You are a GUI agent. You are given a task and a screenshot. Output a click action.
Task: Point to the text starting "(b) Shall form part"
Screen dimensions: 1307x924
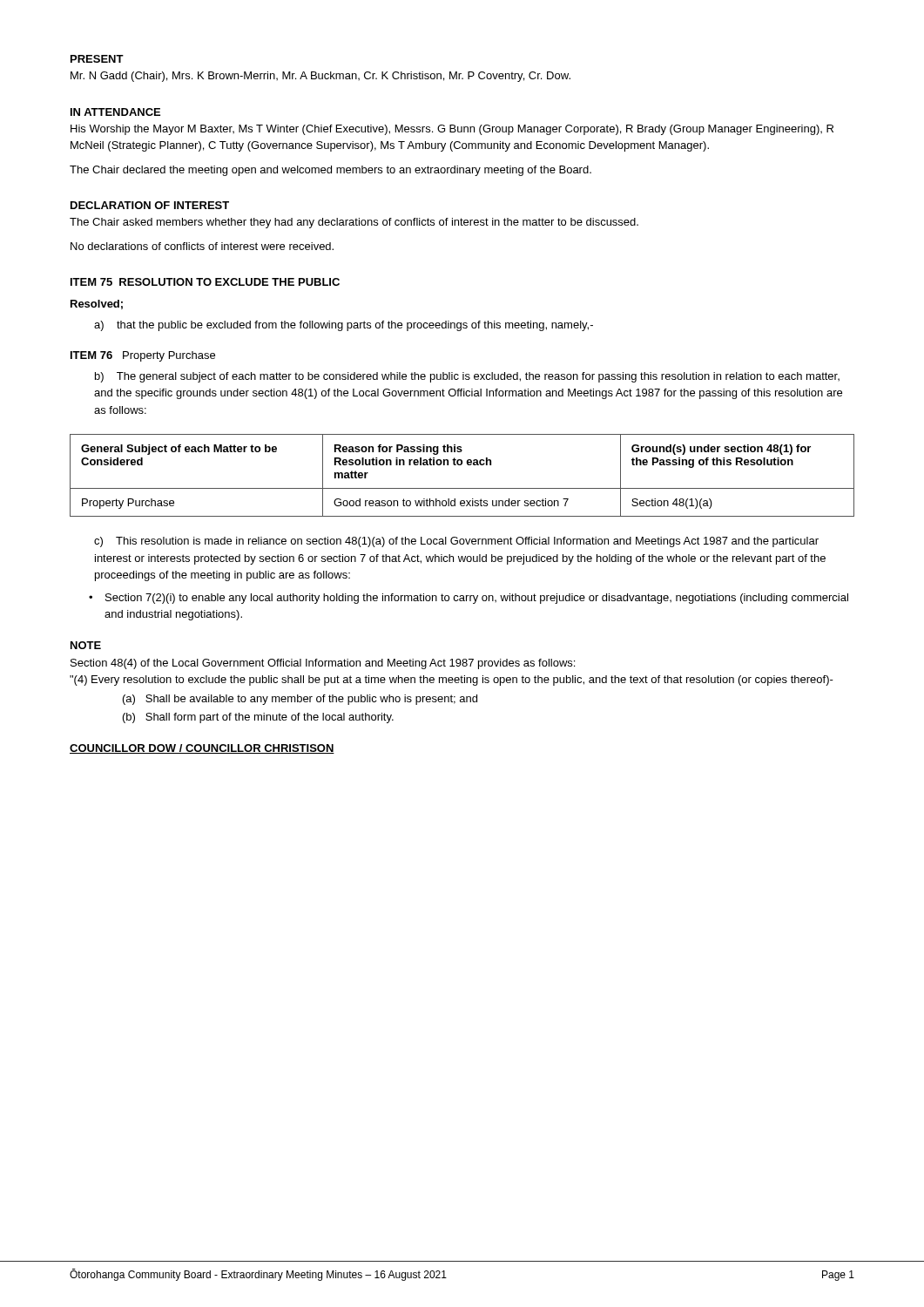pyautogui.click(x=258, y=717)
